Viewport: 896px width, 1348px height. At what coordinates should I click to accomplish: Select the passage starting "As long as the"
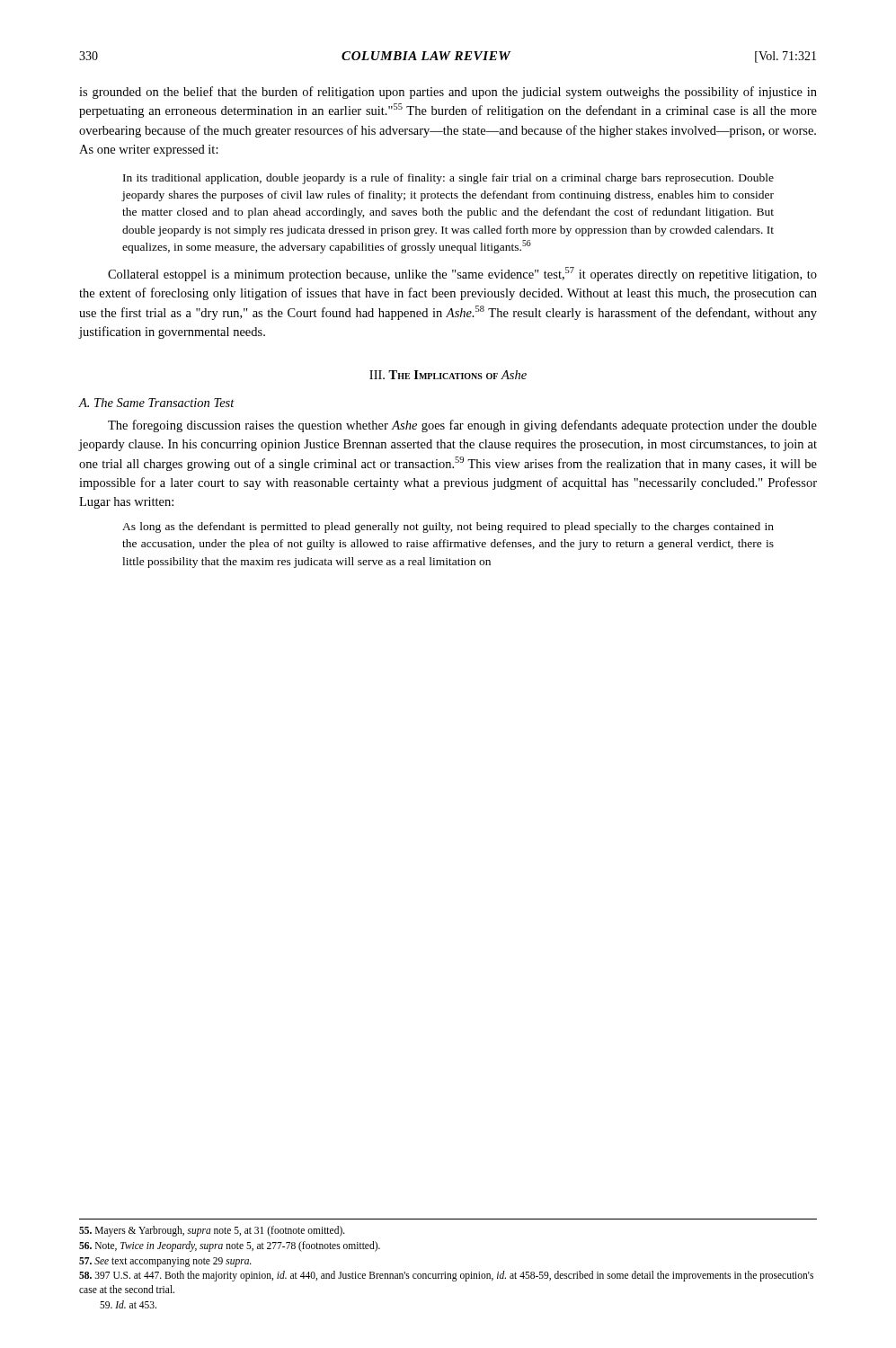pyautogui.click(x=448, y=544)
